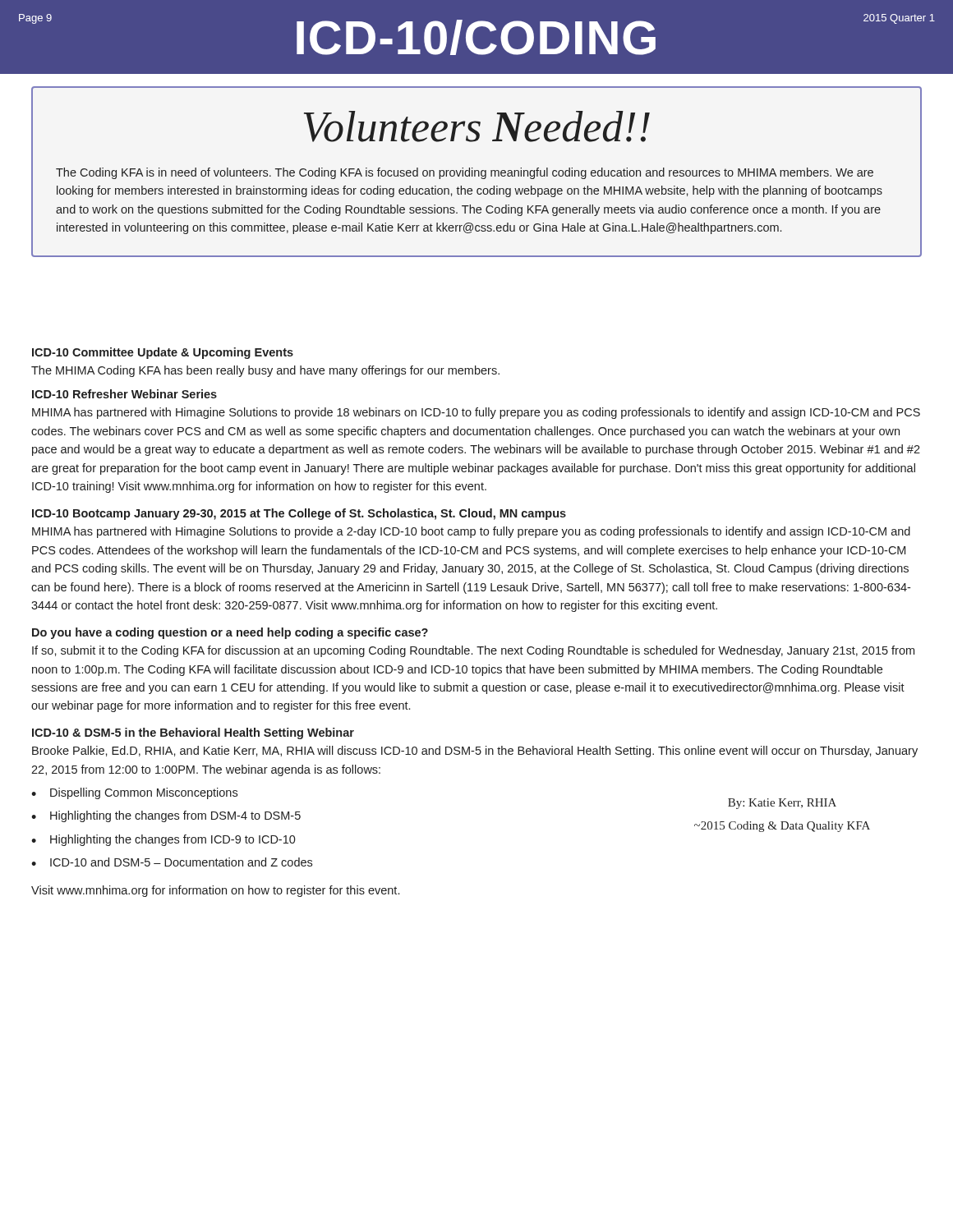Locate the block of text that opens with "• Highlighting the changes from ICD-9"
Screen dimensions: 1232x953
163,841
